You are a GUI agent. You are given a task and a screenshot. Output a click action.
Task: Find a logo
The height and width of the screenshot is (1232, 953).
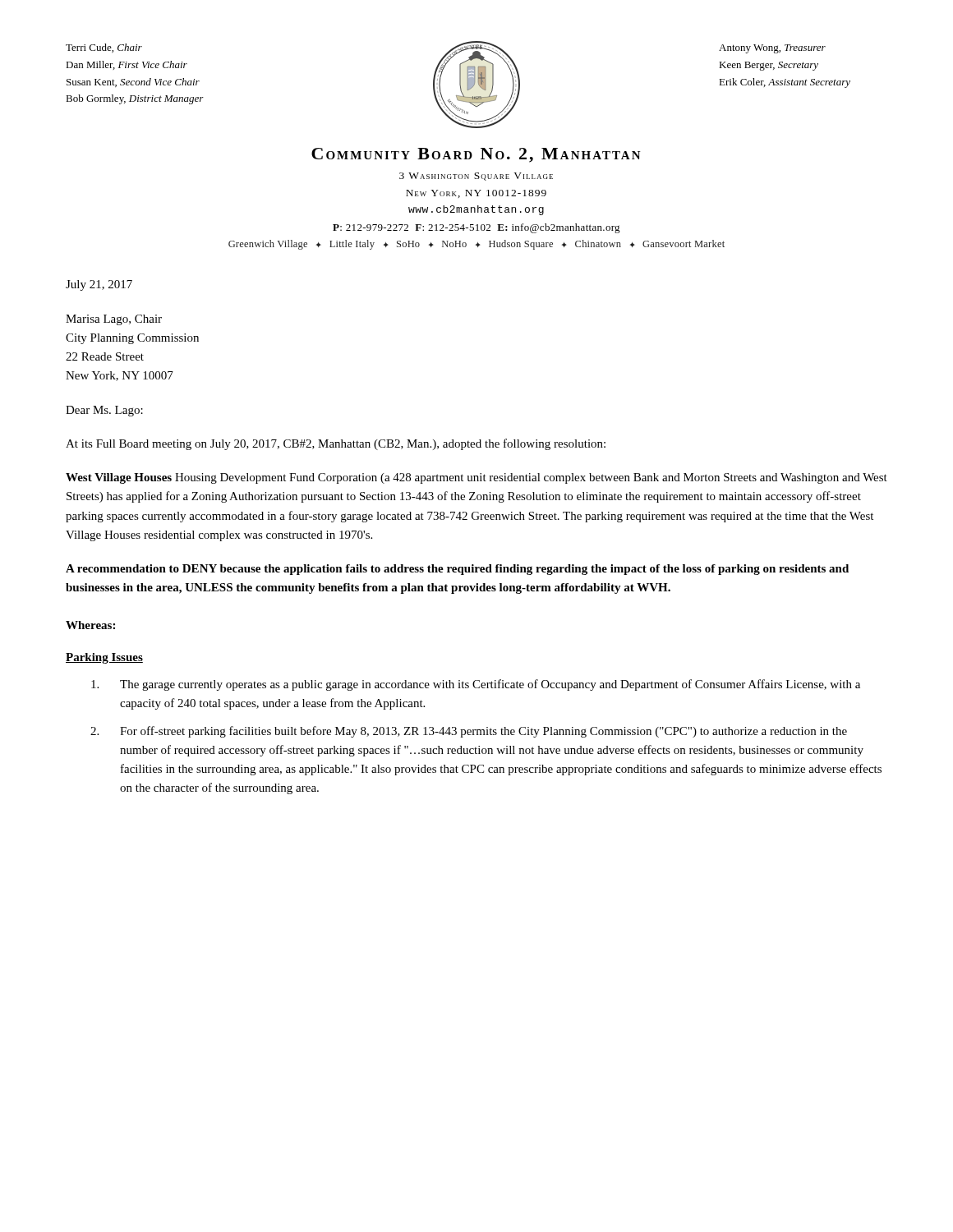coord(476,85)
